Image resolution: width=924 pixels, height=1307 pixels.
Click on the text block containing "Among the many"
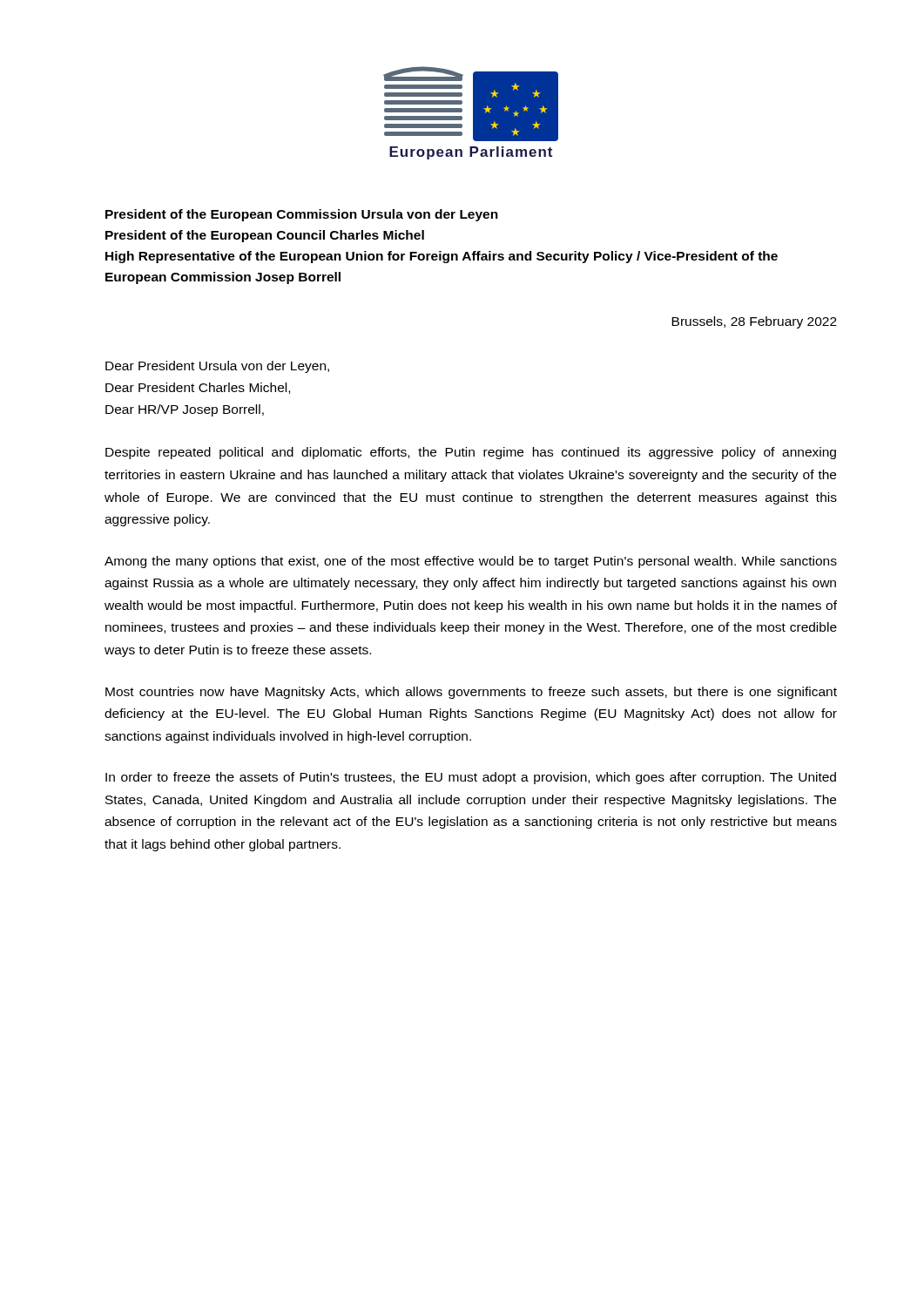pyautogui.click(x=471, y=605)
